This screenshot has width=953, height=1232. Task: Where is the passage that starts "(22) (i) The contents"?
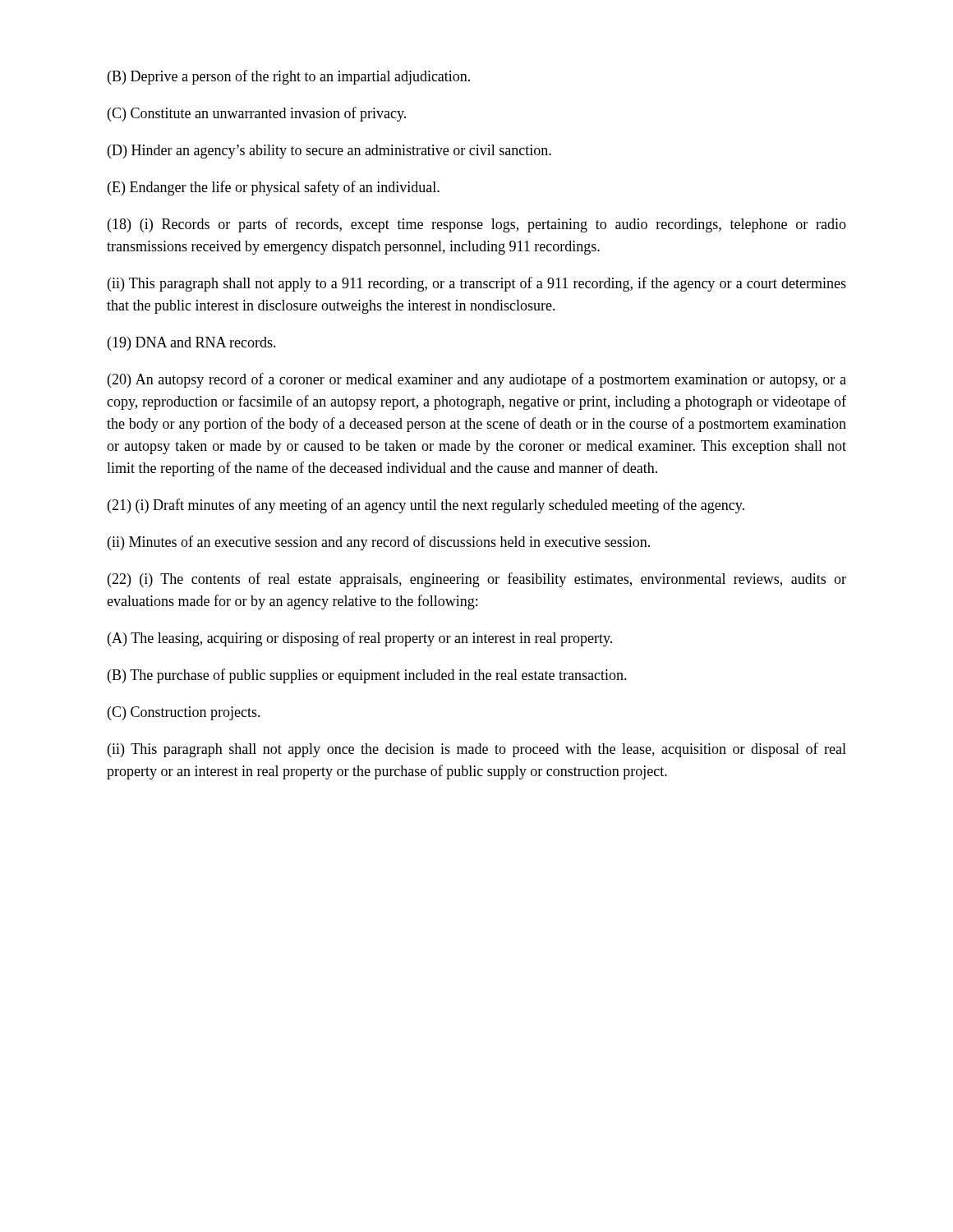coord(476,590)
